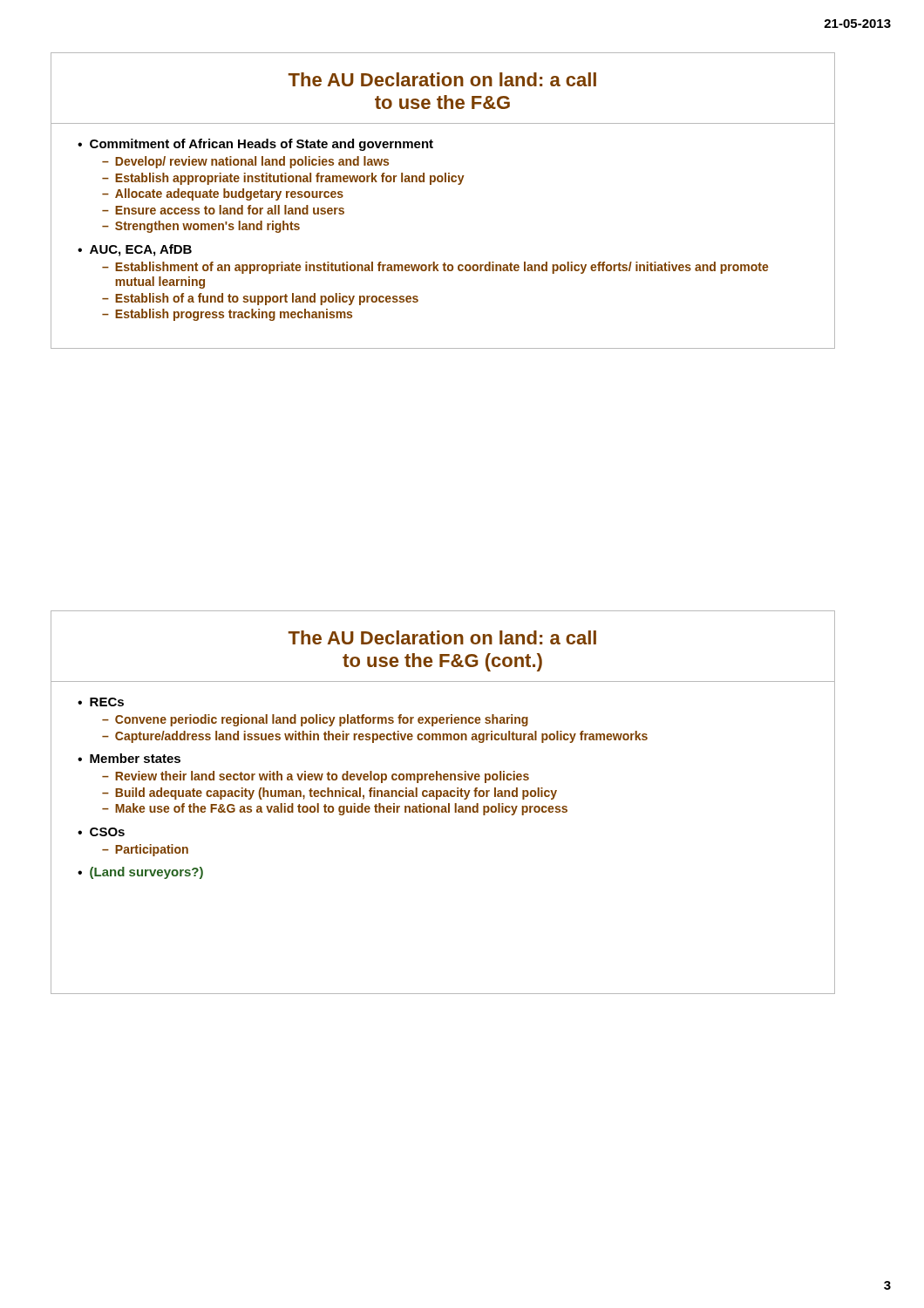Point to the element starting "– Ensure access to land for all"
Screen dimensions: 1308x924
[223, 210]
